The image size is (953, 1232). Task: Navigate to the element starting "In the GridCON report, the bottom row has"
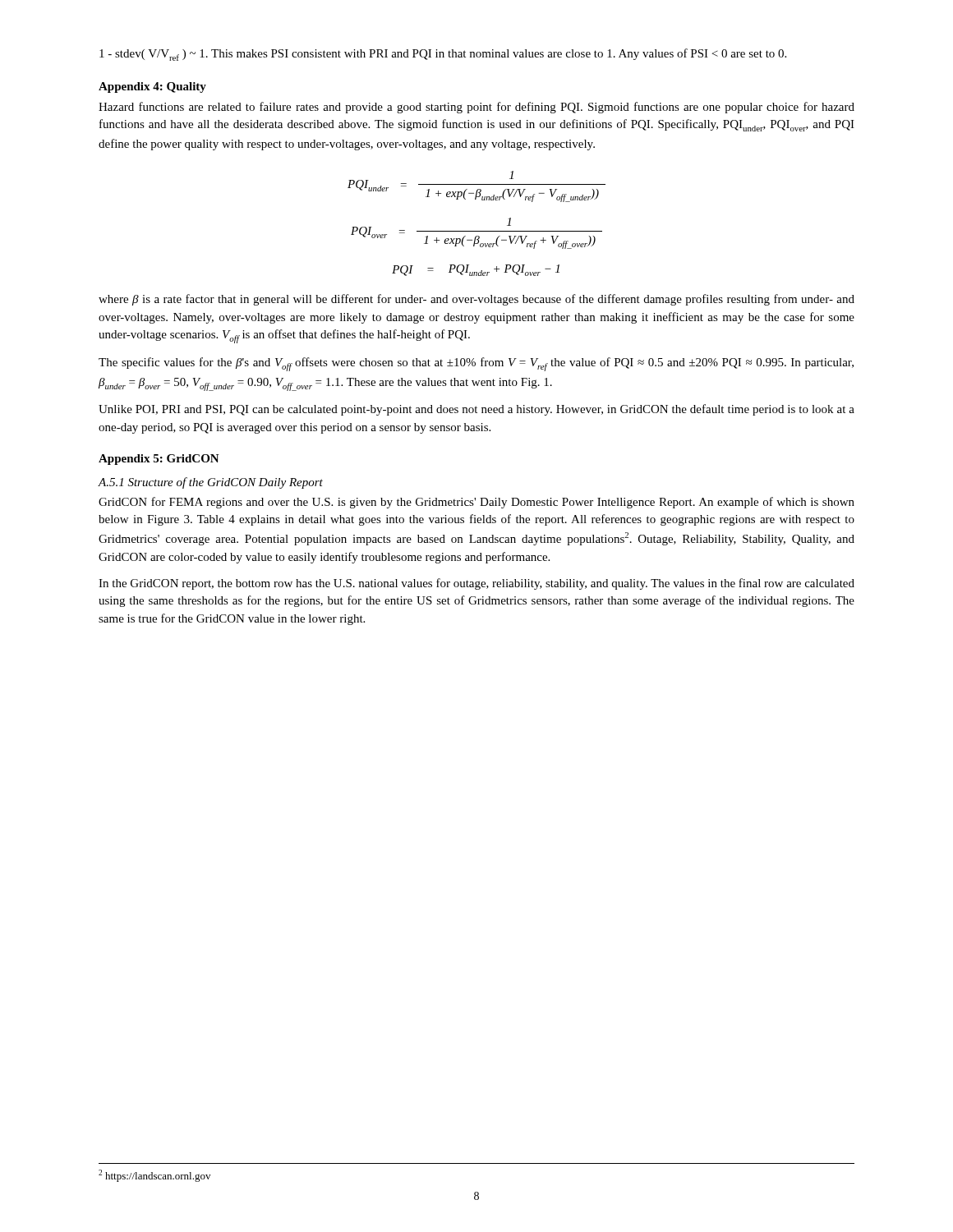click(476, 601)
